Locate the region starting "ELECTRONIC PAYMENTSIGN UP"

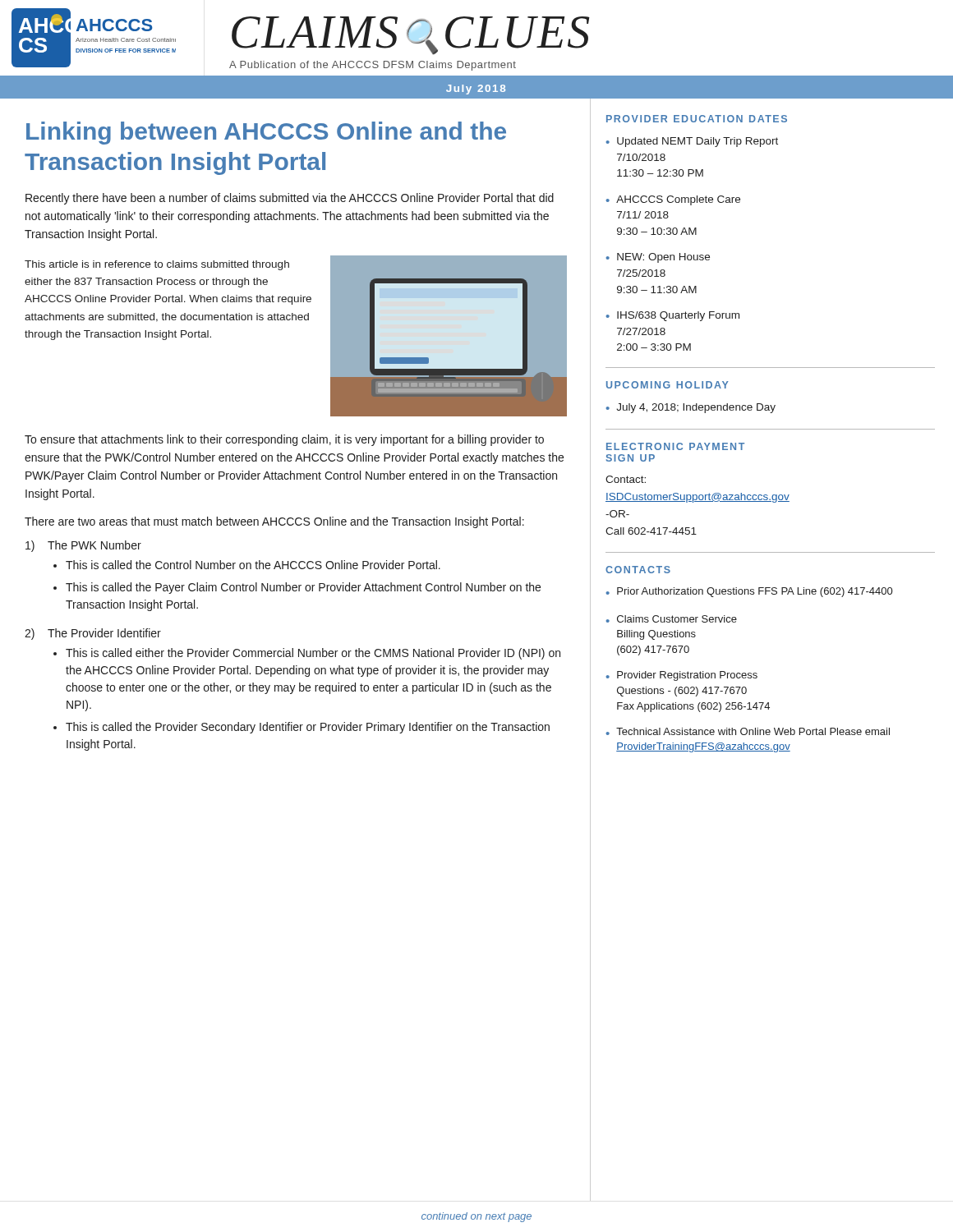676,452
